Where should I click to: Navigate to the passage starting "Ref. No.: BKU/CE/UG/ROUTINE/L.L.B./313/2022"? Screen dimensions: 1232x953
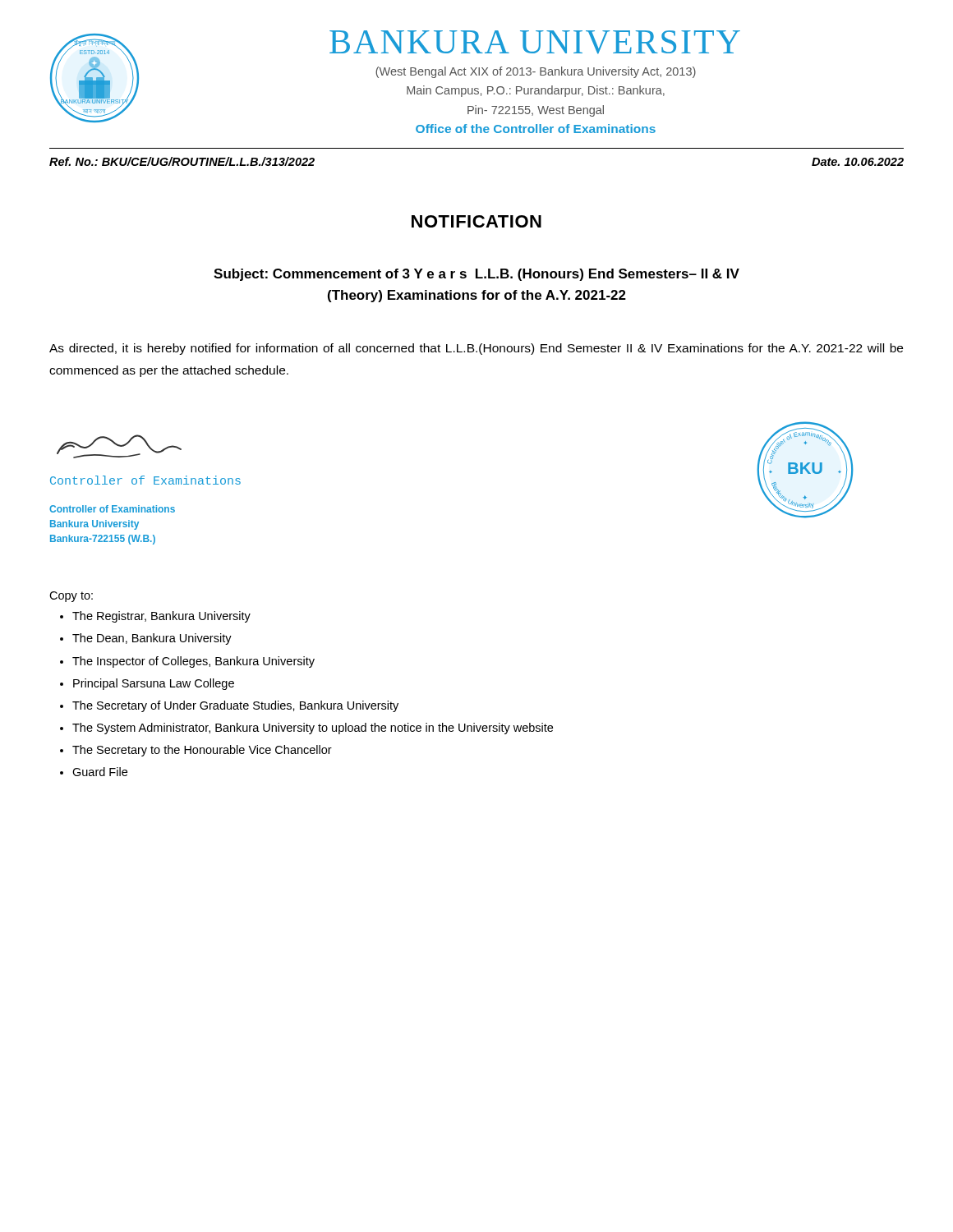tap(182, 162)
